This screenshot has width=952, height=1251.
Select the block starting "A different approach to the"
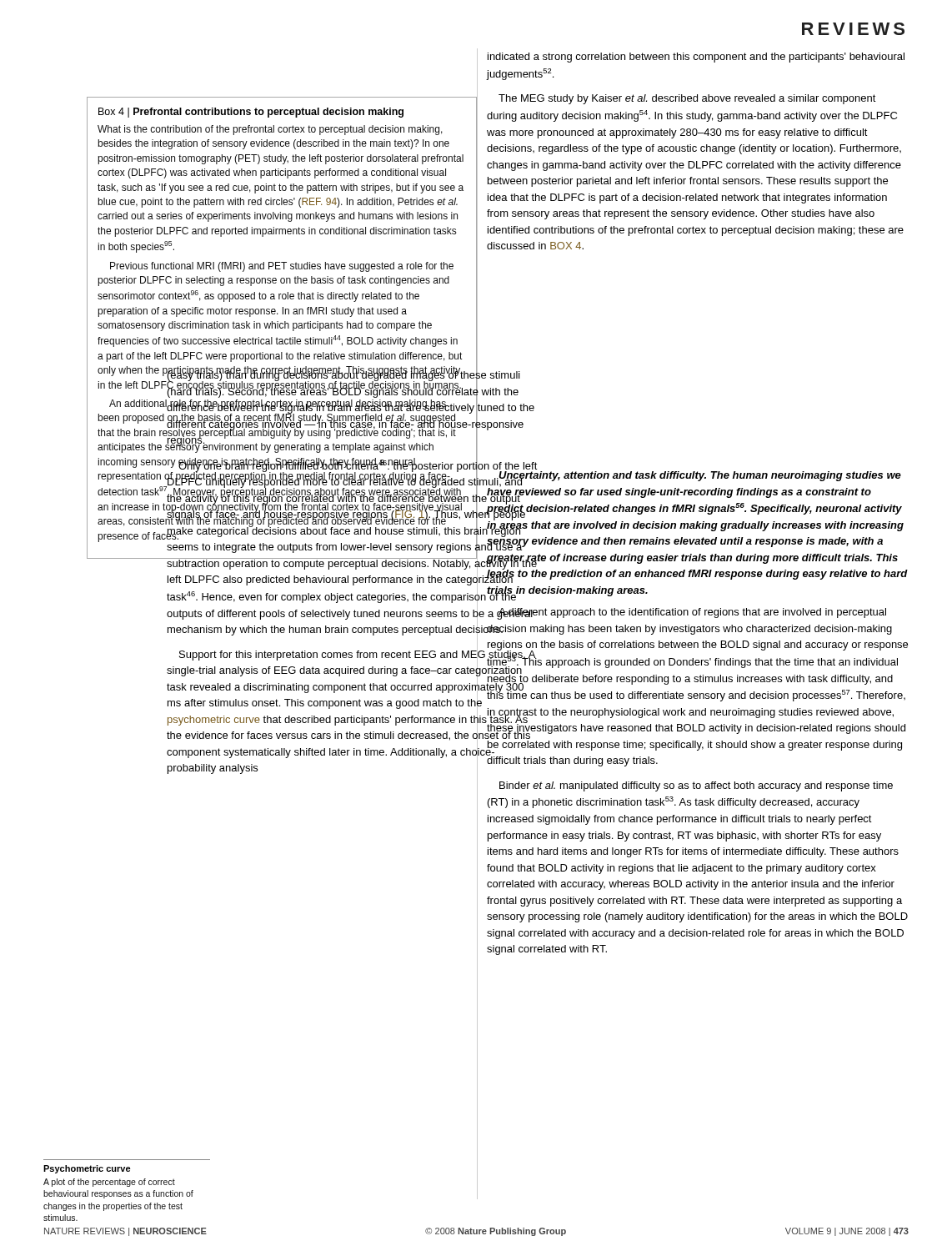[698, 781]
